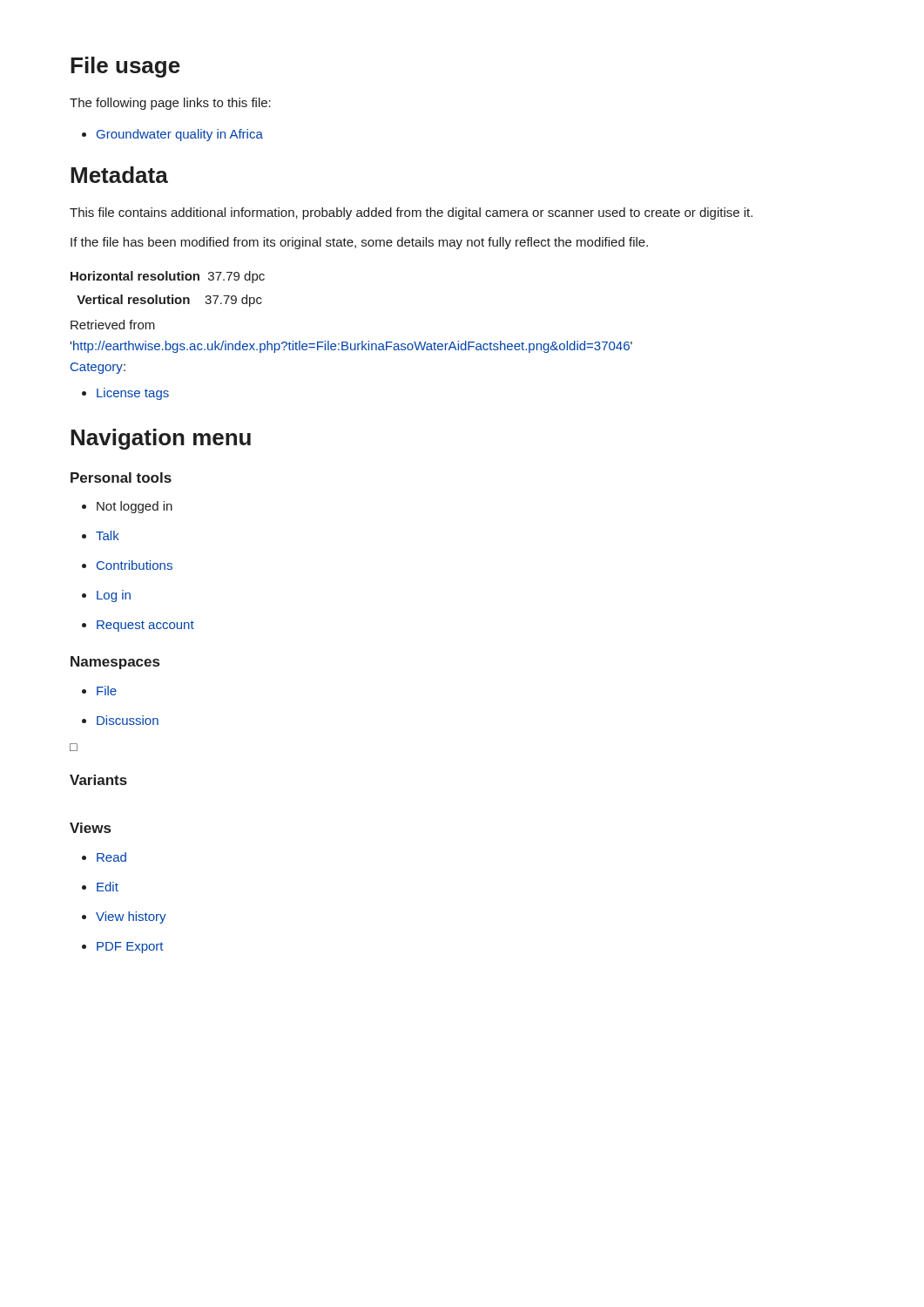Click on the section header with the text "Personal tools"
This screenshot has height=1307, width=924.
click(x=121, y=477)
